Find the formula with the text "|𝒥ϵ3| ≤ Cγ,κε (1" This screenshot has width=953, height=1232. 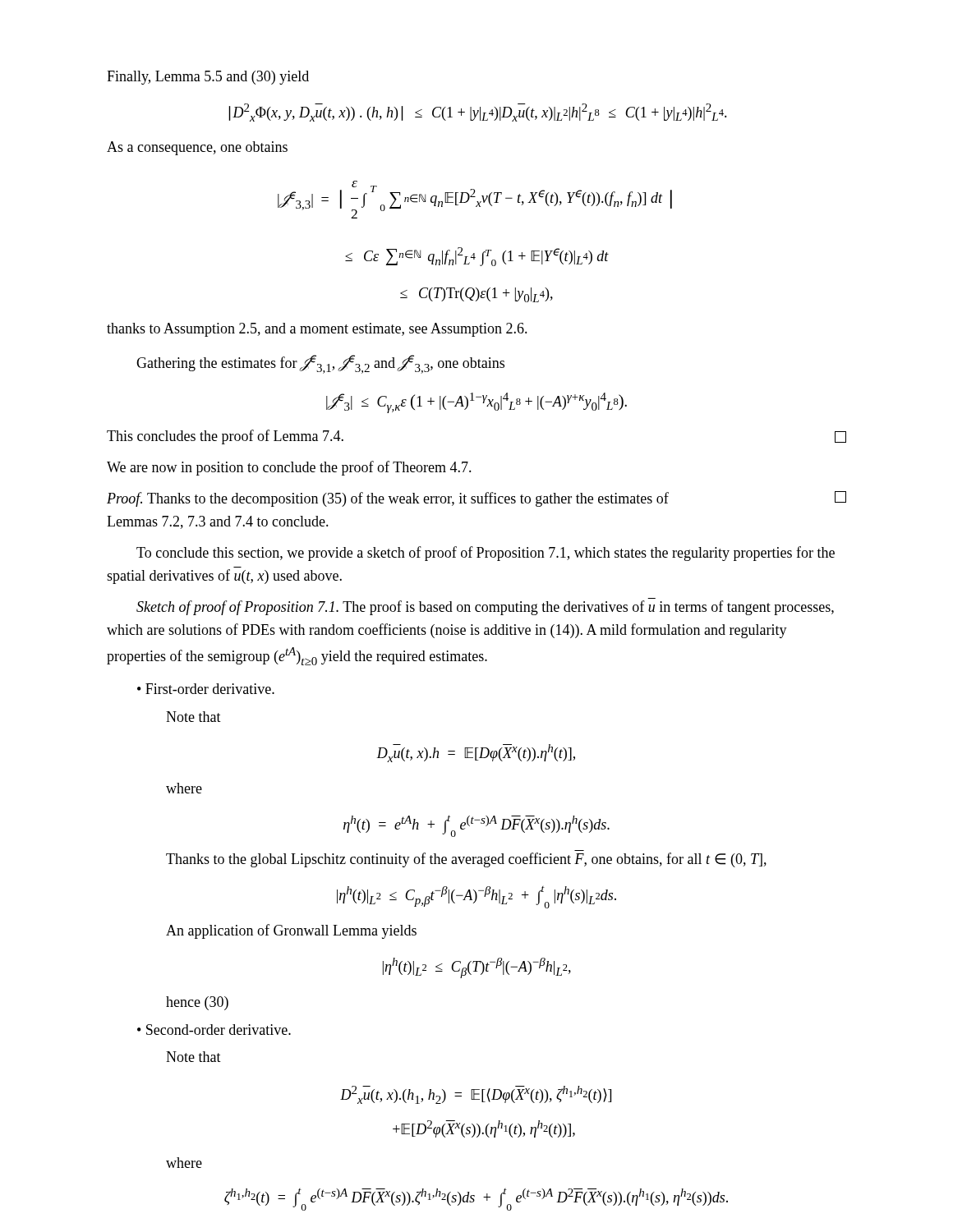click(476, 401)
